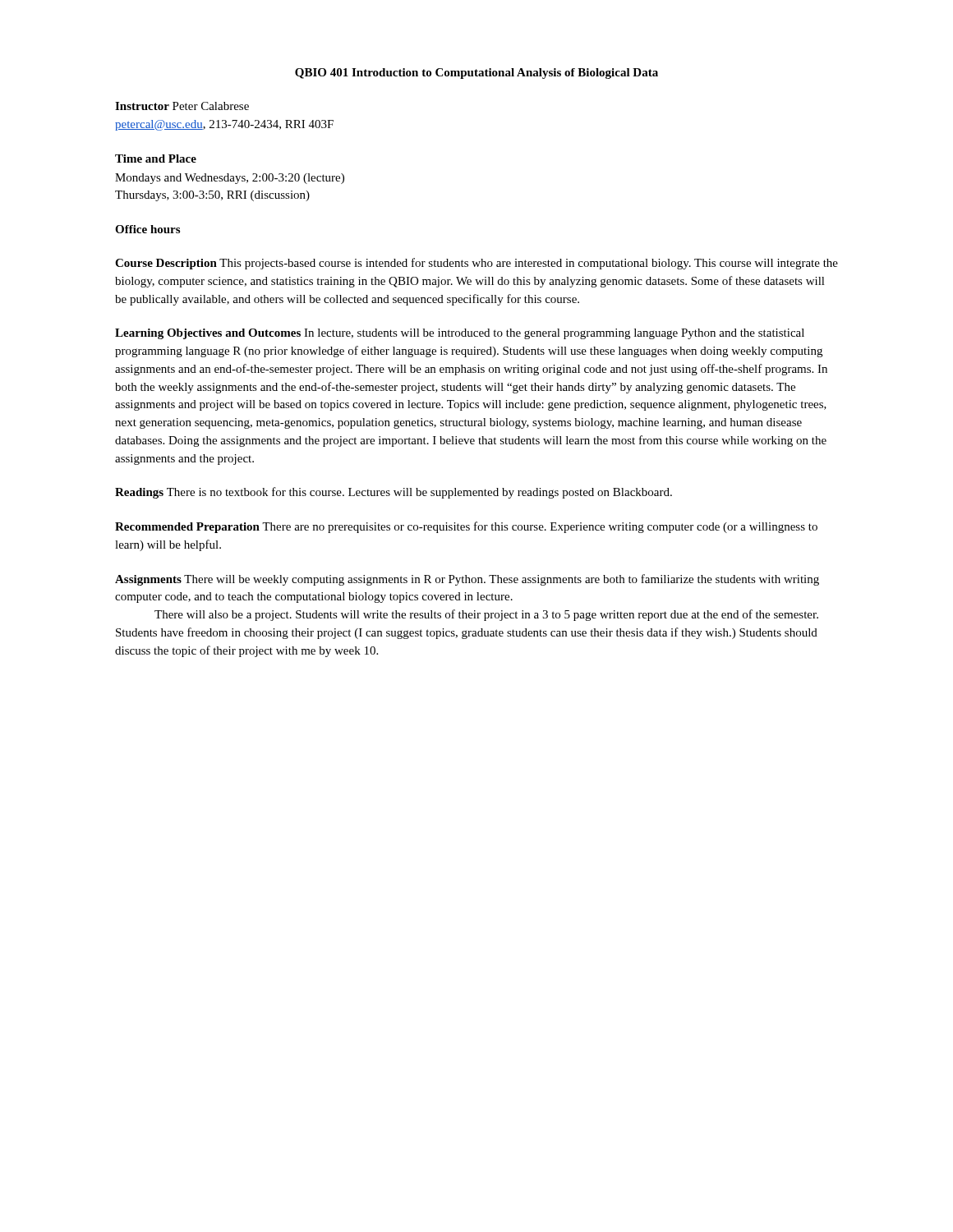
Task: Where is the passage that starts "Learning Objectives and Outcomes In"?
Action: pos(471,395)
